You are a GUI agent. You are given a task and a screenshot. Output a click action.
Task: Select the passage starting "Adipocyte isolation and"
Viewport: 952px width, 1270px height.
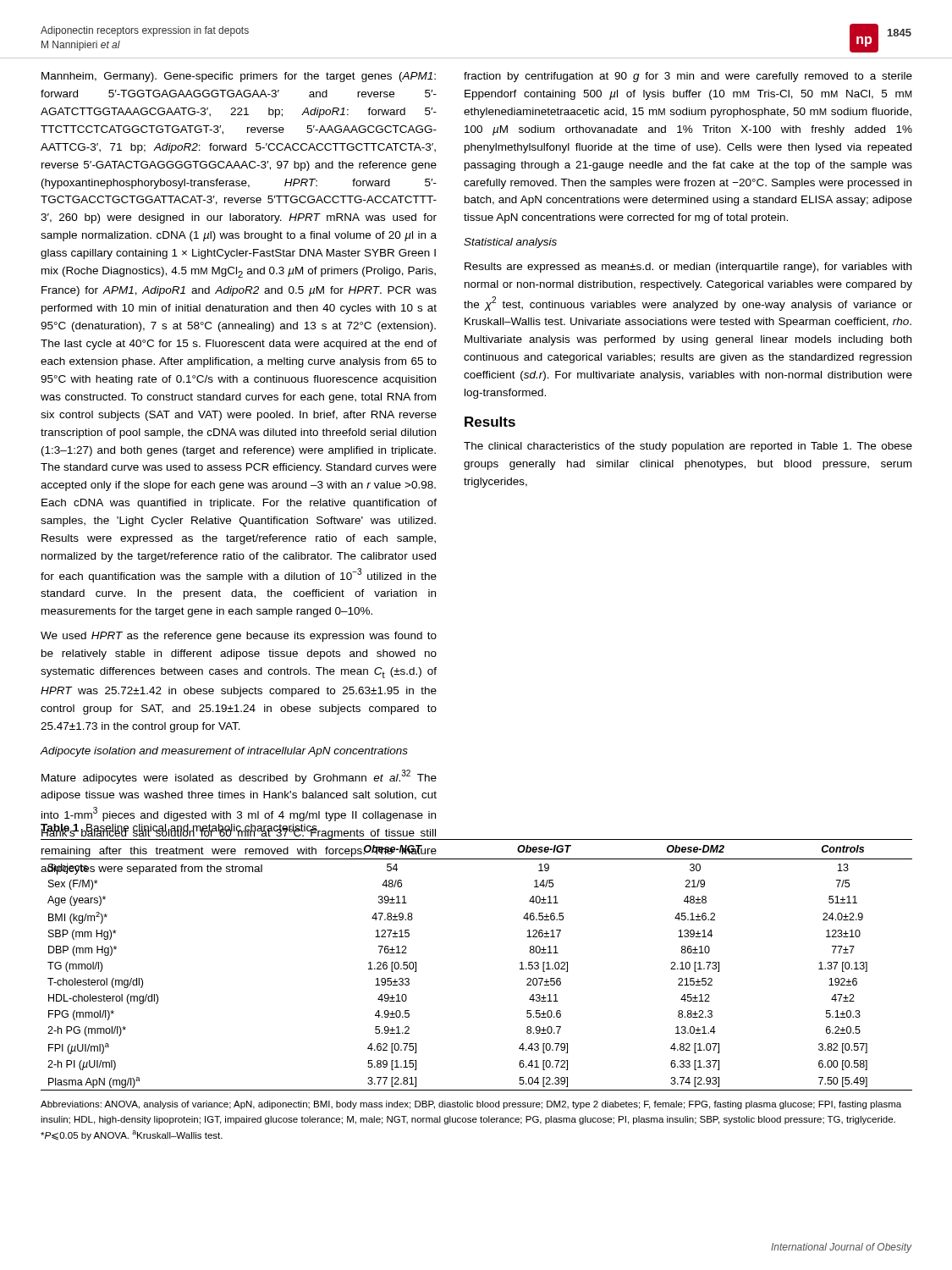[x=239, y=751]
